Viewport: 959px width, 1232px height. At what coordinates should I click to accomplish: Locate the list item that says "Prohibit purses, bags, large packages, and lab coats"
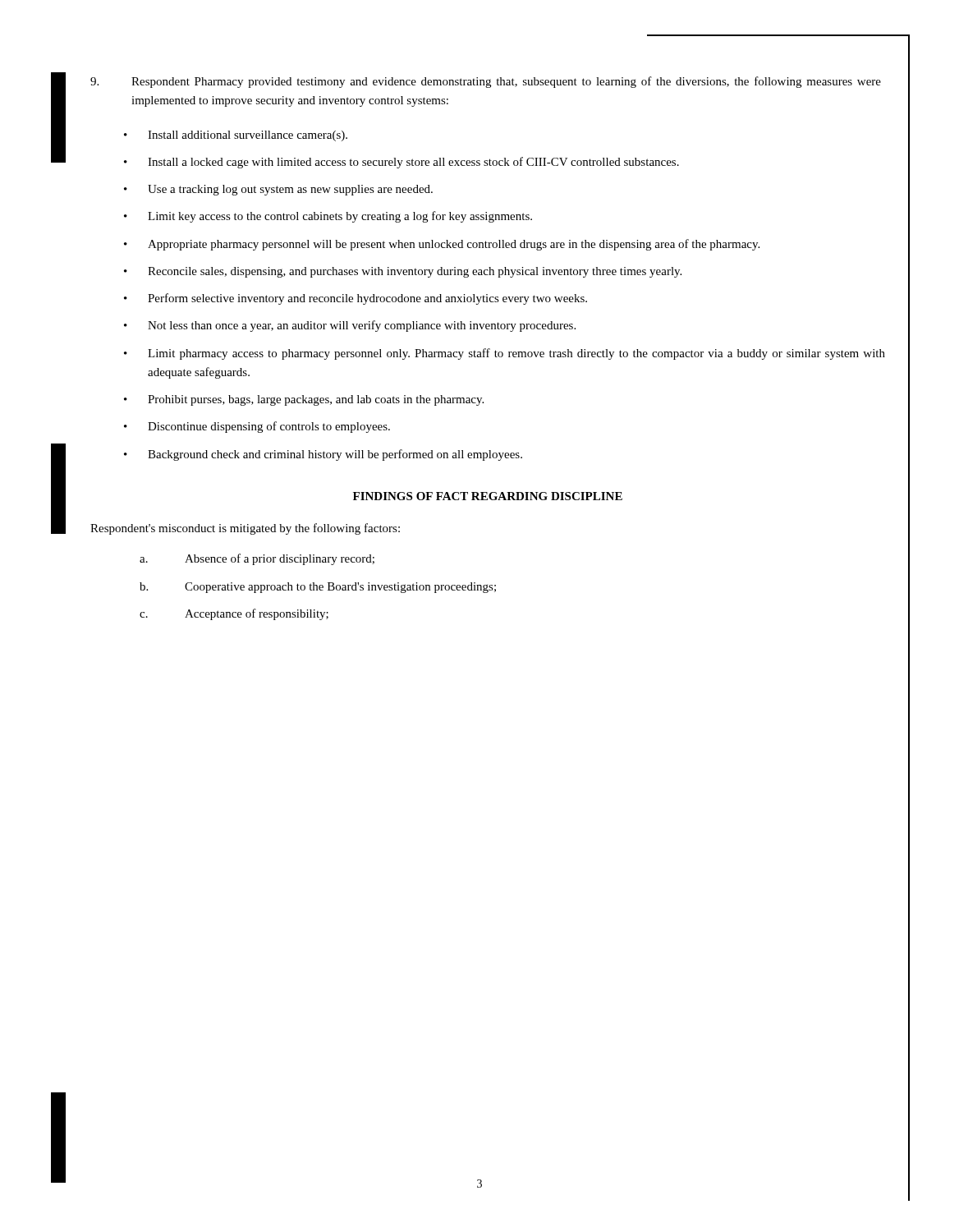[x=316, y=399]
